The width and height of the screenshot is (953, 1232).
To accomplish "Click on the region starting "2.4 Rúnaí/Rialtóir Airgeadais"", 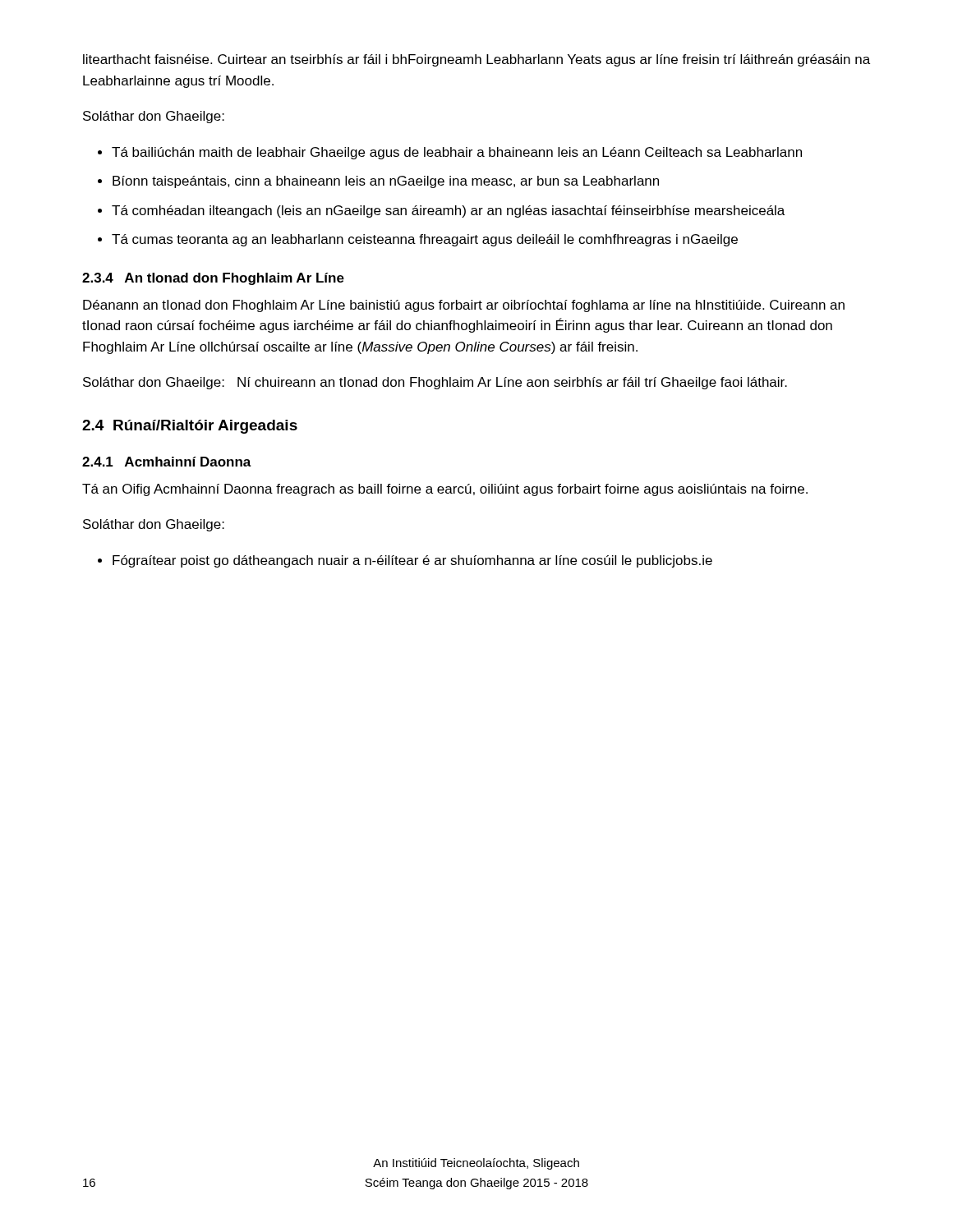I will [190, 425].
